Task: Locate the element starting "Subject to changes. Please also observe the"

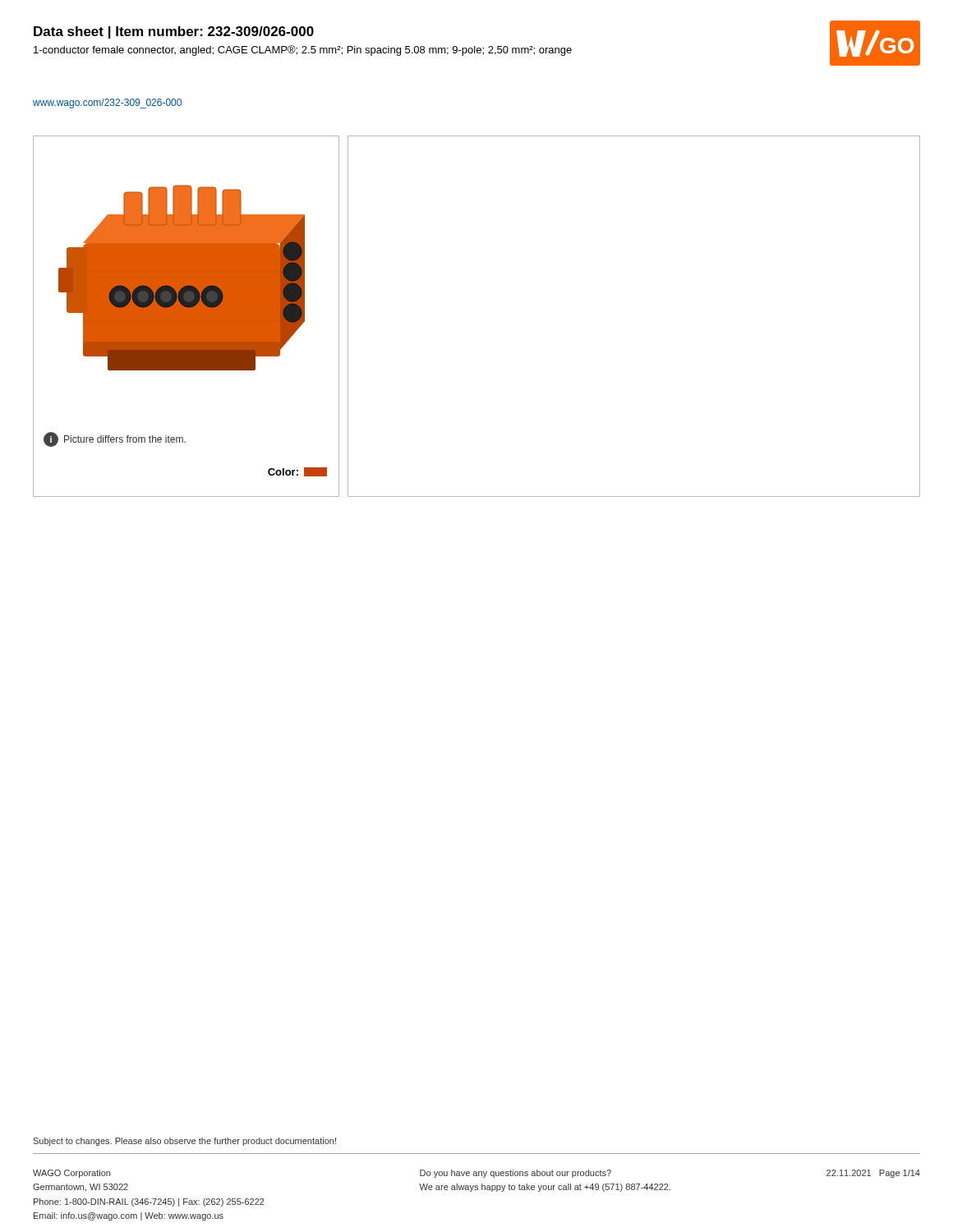Action: (185, 1141)
